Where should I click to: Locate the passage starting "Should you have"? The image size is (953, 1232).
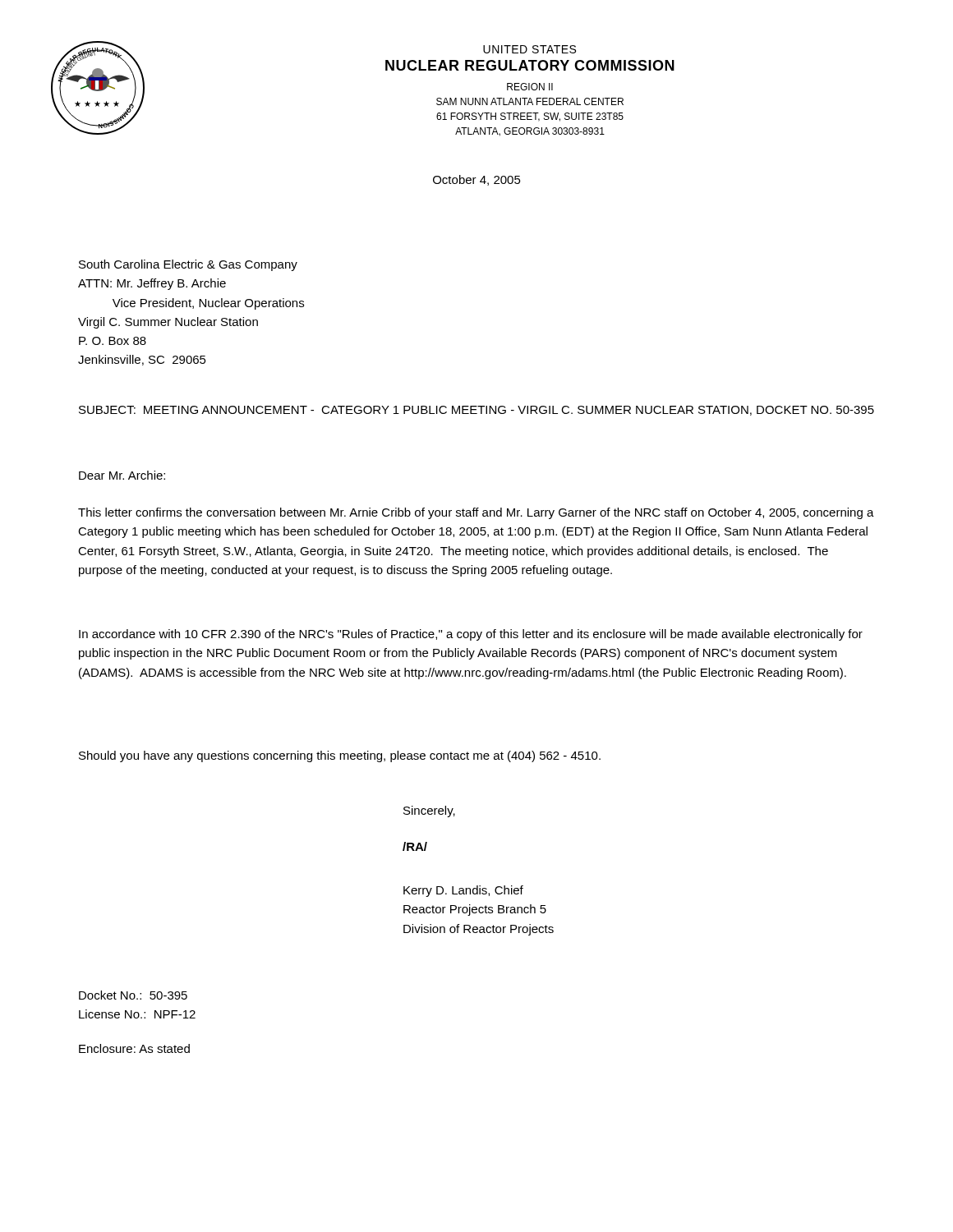click(340, 755)
